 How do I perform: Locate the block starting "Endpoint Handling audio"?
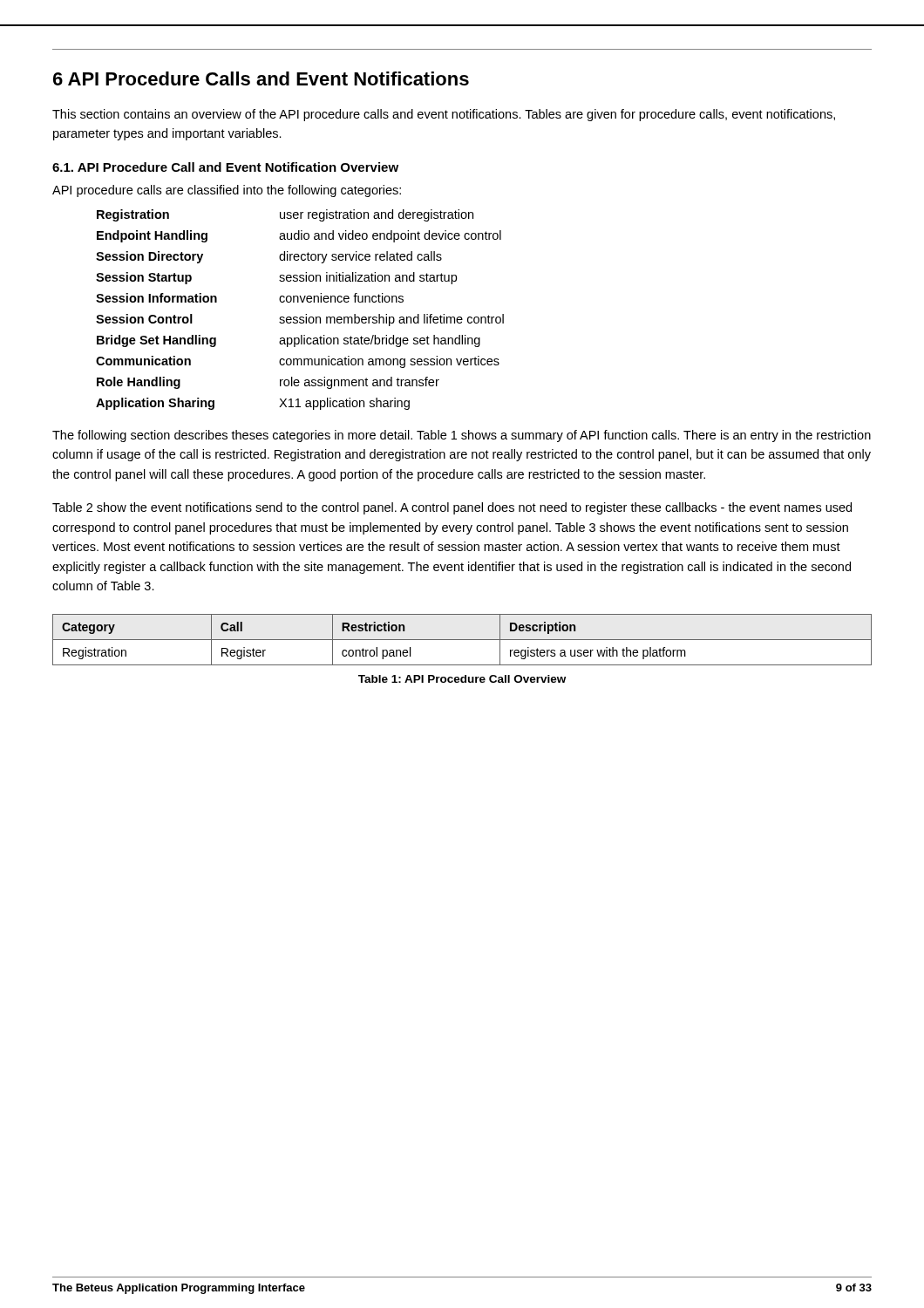click(x=462, y=235)
